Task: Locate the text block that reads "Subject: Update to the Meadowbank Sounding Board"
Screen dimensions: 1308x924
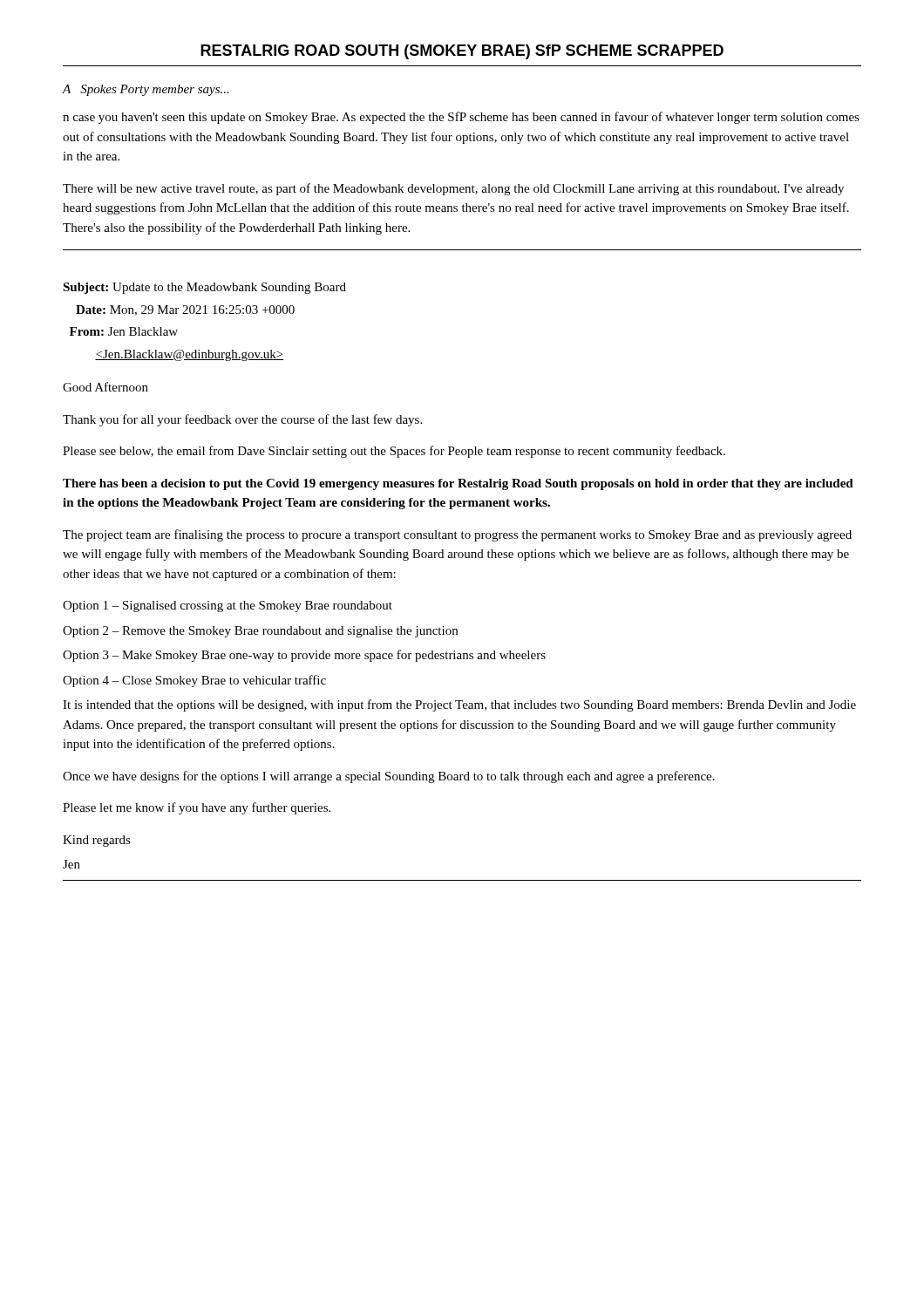Action: tap(204, 288)
